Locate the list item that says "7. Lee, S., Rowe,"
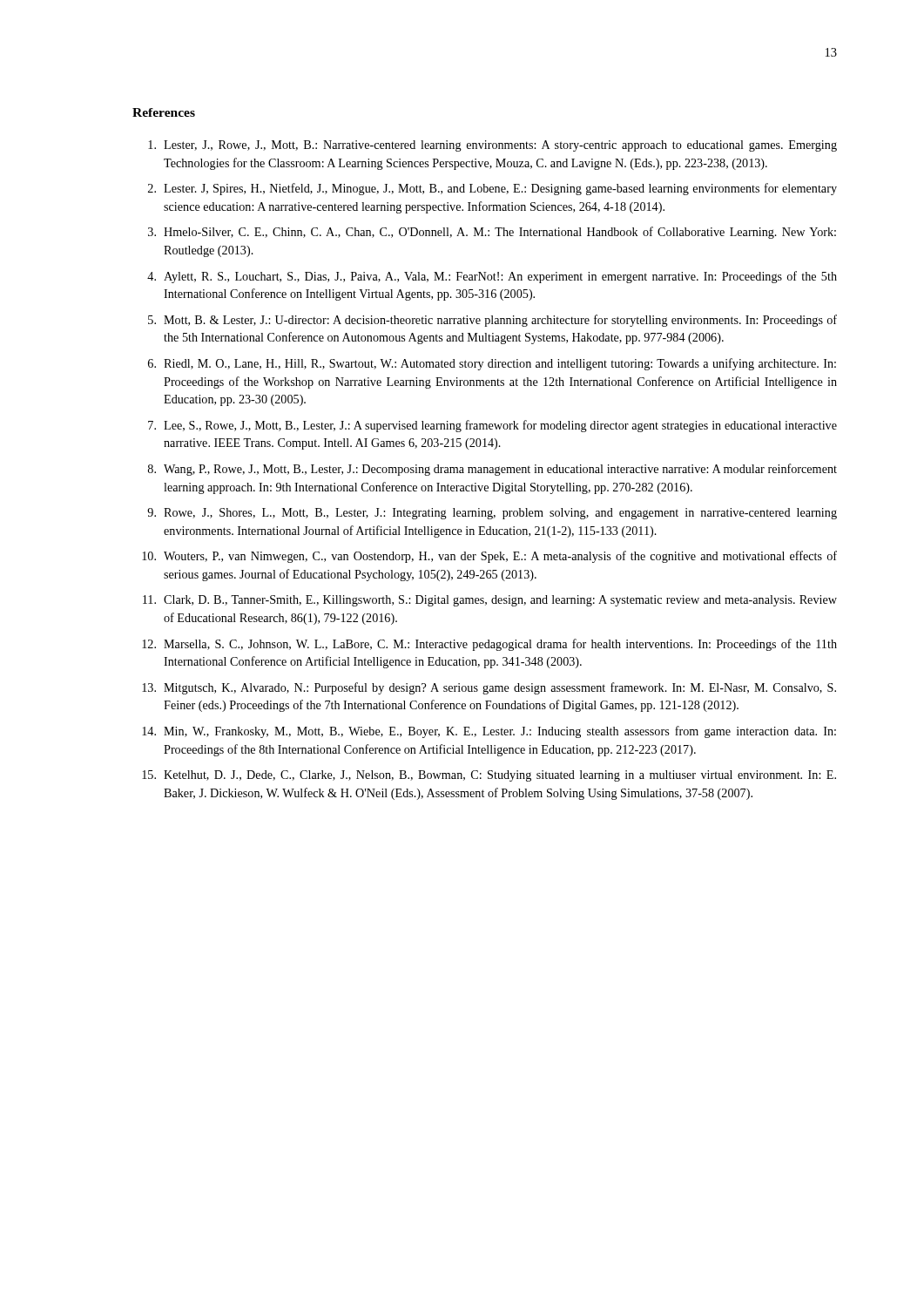The width and height of the screenshot is (924, 1307). tap(485, 434)
